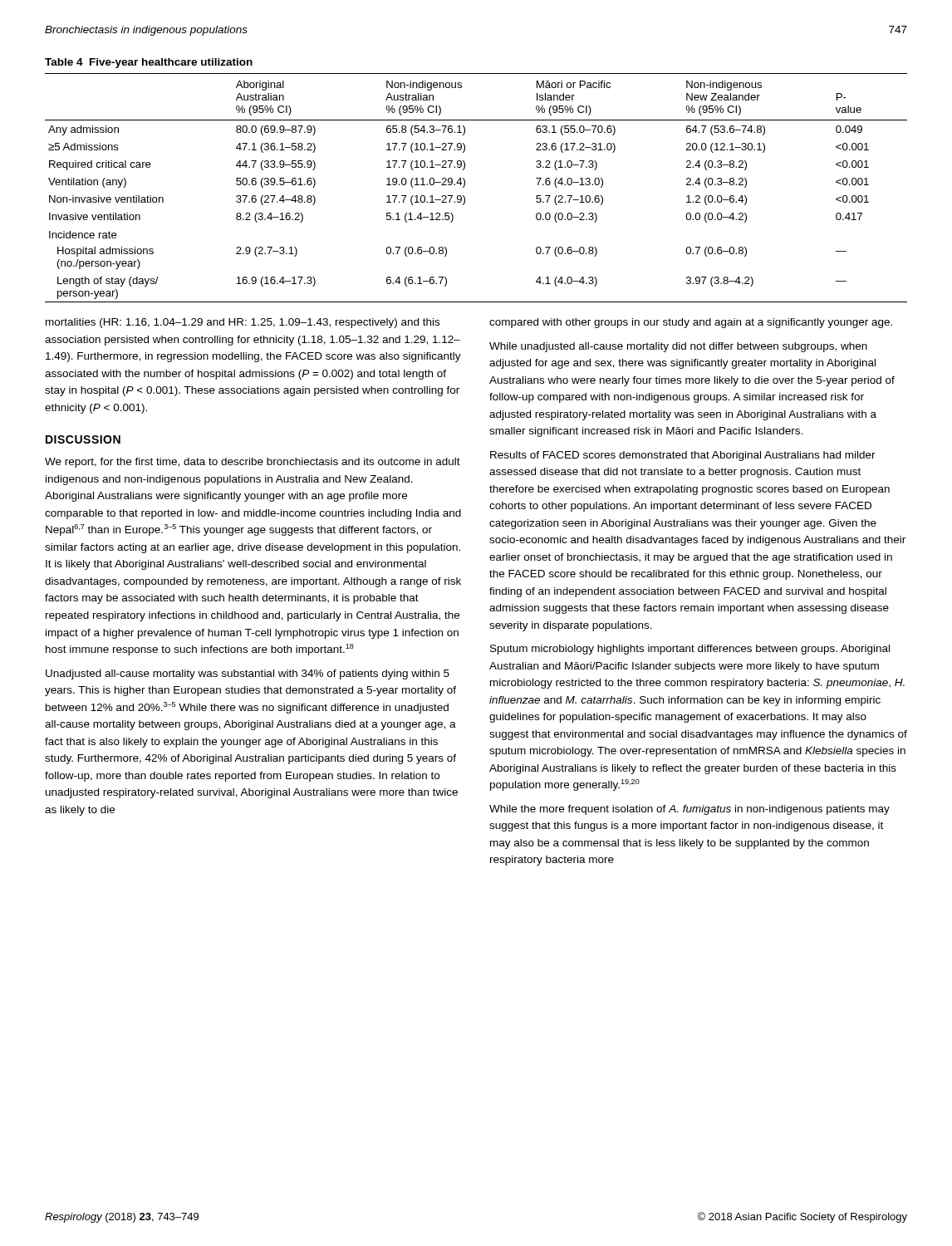This screenshot has height=1246, width=952.
Task: Find the text block with the text "compared with other"
Action: [698, 591]
